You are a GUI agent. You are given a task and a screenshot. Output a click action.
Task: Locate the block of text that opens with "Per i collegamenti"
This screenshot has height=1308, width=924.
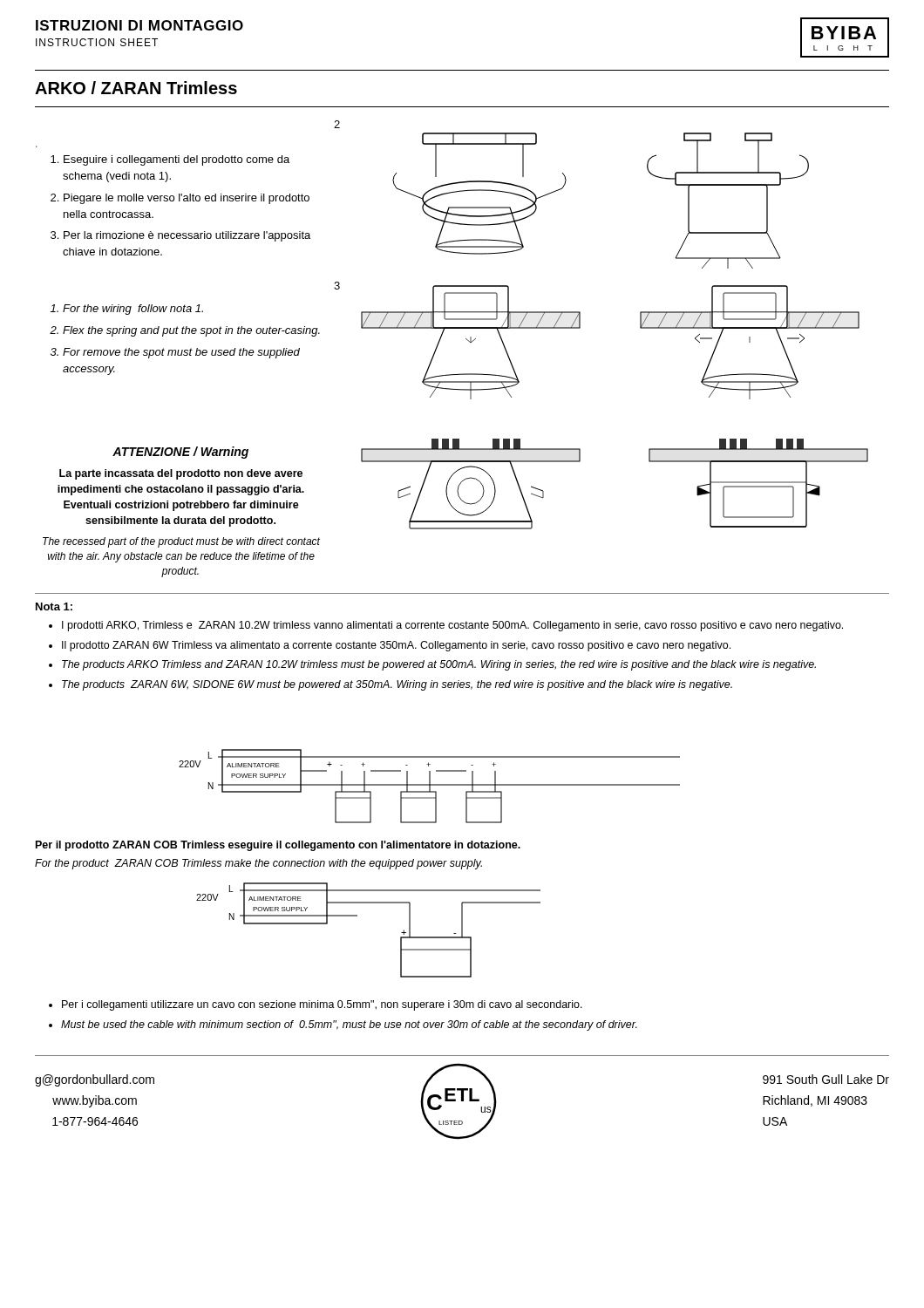click(322, 1005)
